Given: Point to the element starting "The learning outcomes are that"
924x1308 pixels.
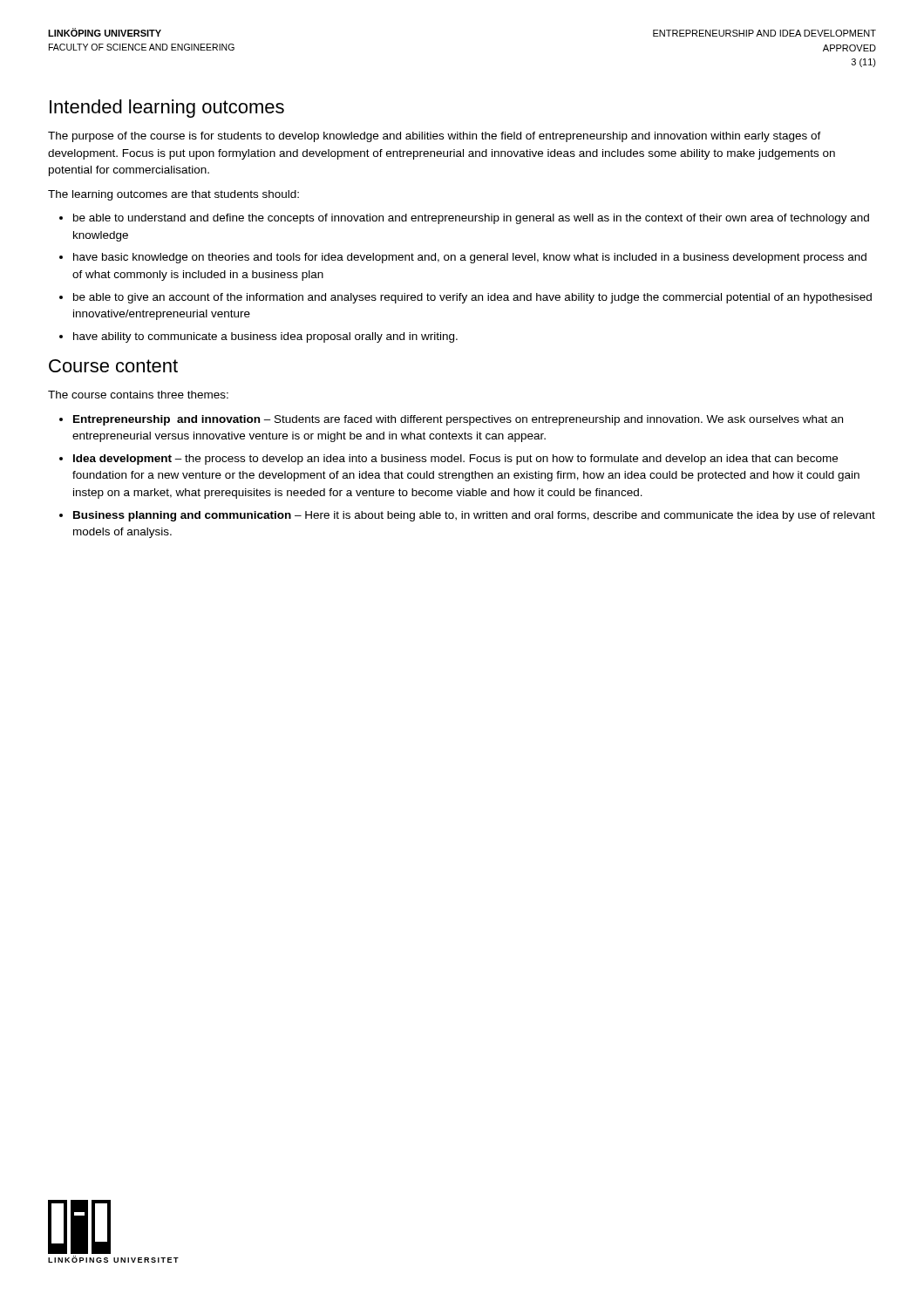Looking at the screenshot, I should 173,195.
